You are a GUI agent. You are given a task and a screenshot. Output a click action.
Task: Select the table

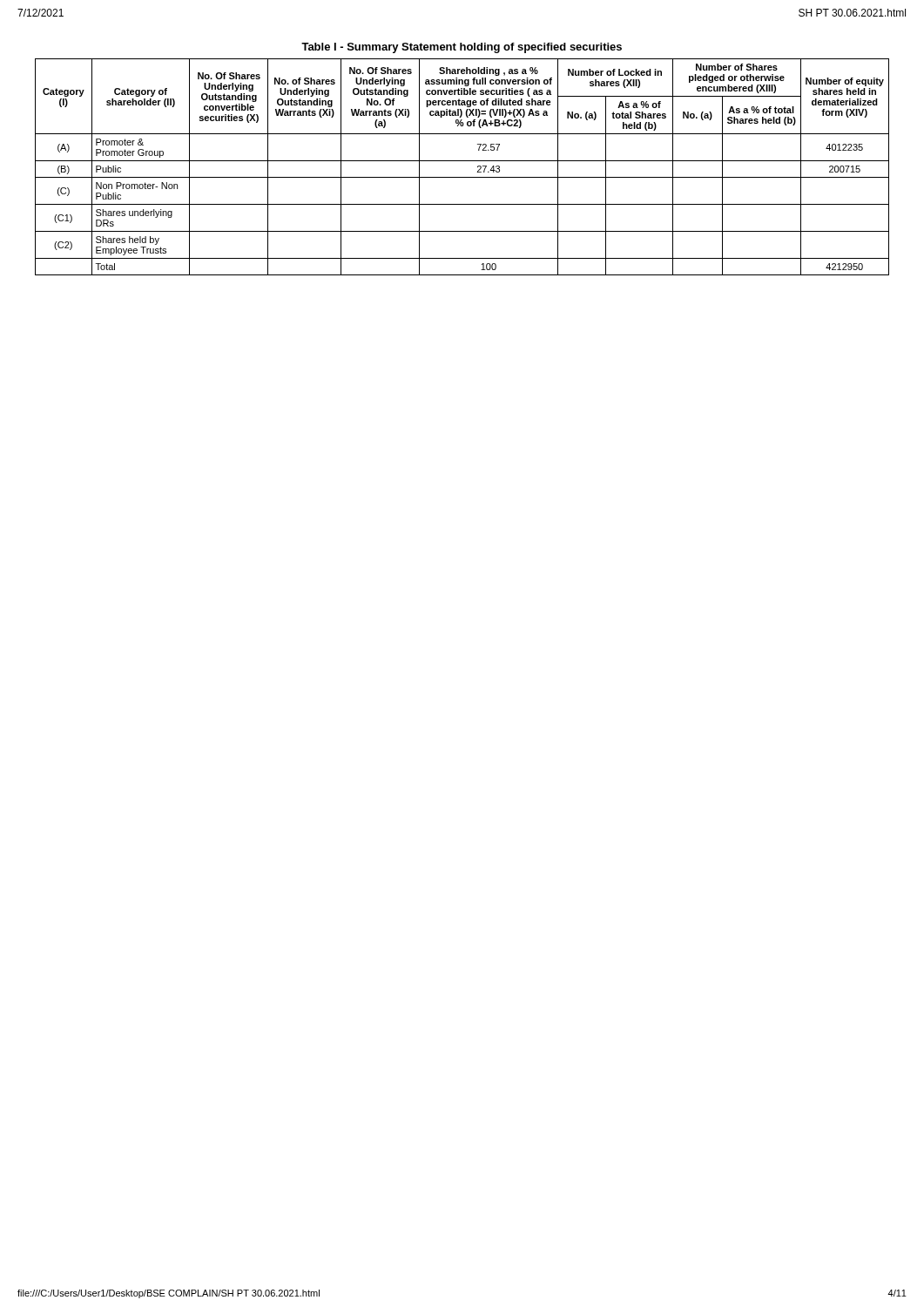(462, 158)
